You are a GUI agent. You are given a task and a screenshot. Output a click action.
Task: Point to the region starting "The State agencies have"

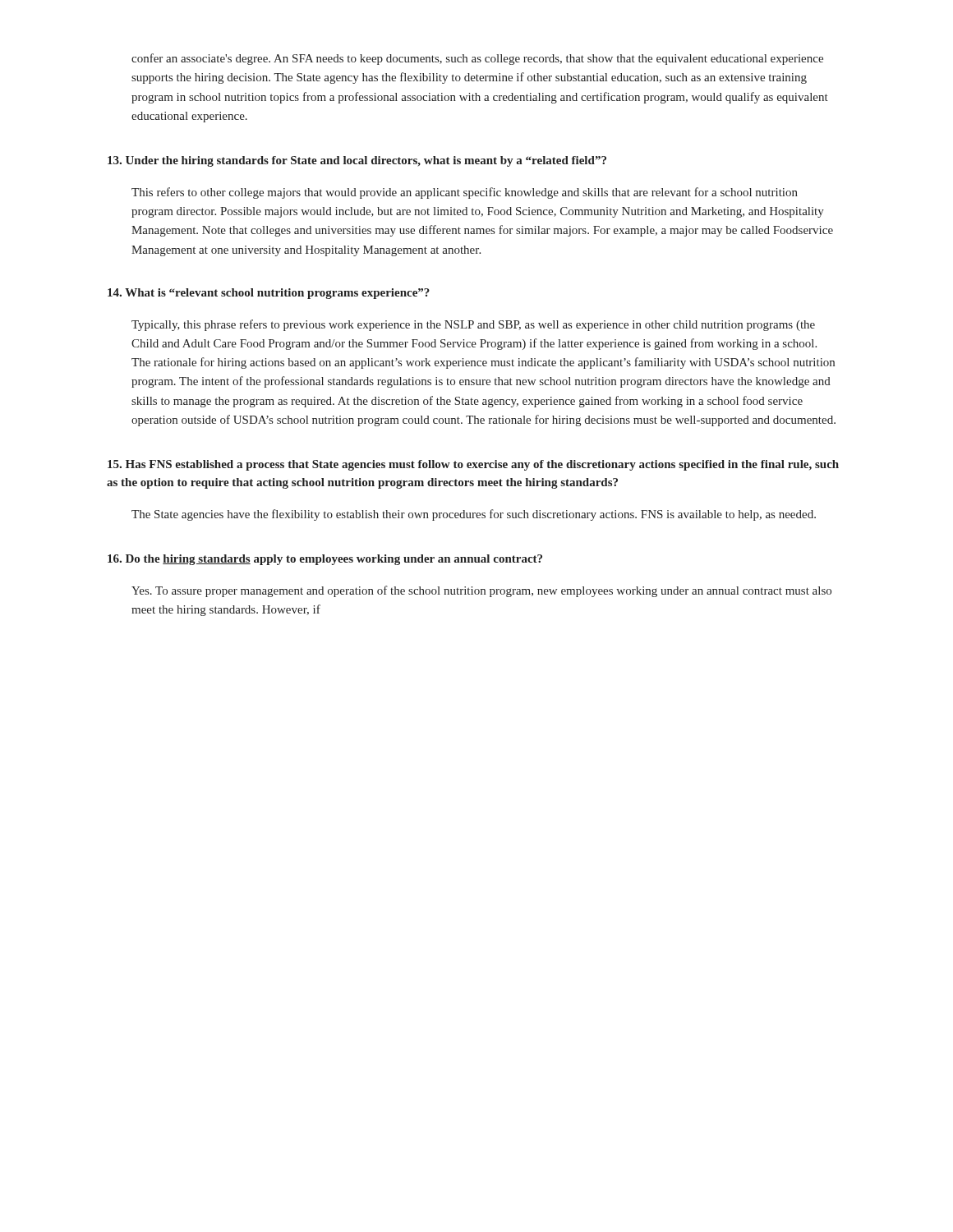(x=474, y=514)
